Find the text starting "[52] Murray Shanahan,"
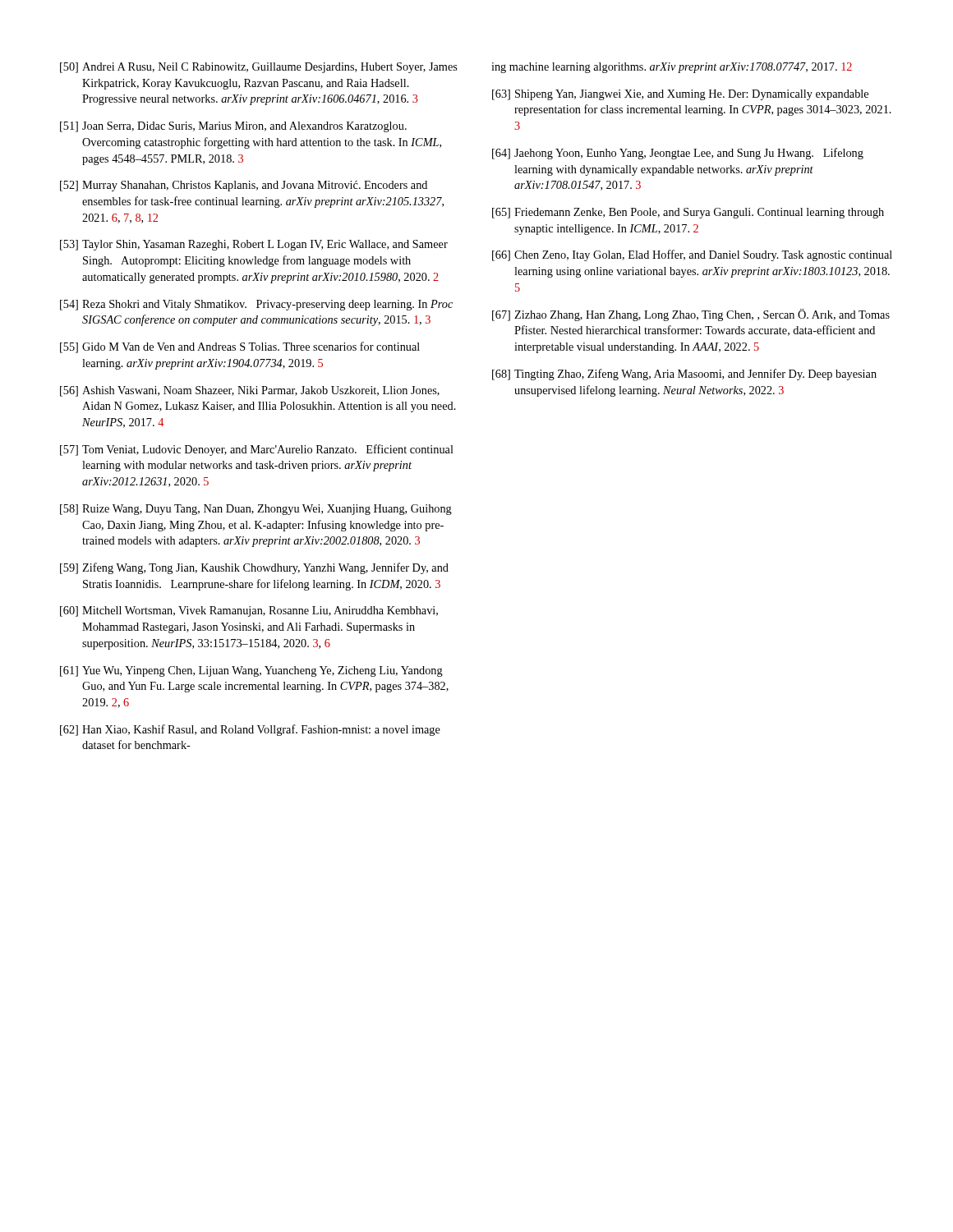This screenshot has height=1232, width=953. click(x=260, y=202)
